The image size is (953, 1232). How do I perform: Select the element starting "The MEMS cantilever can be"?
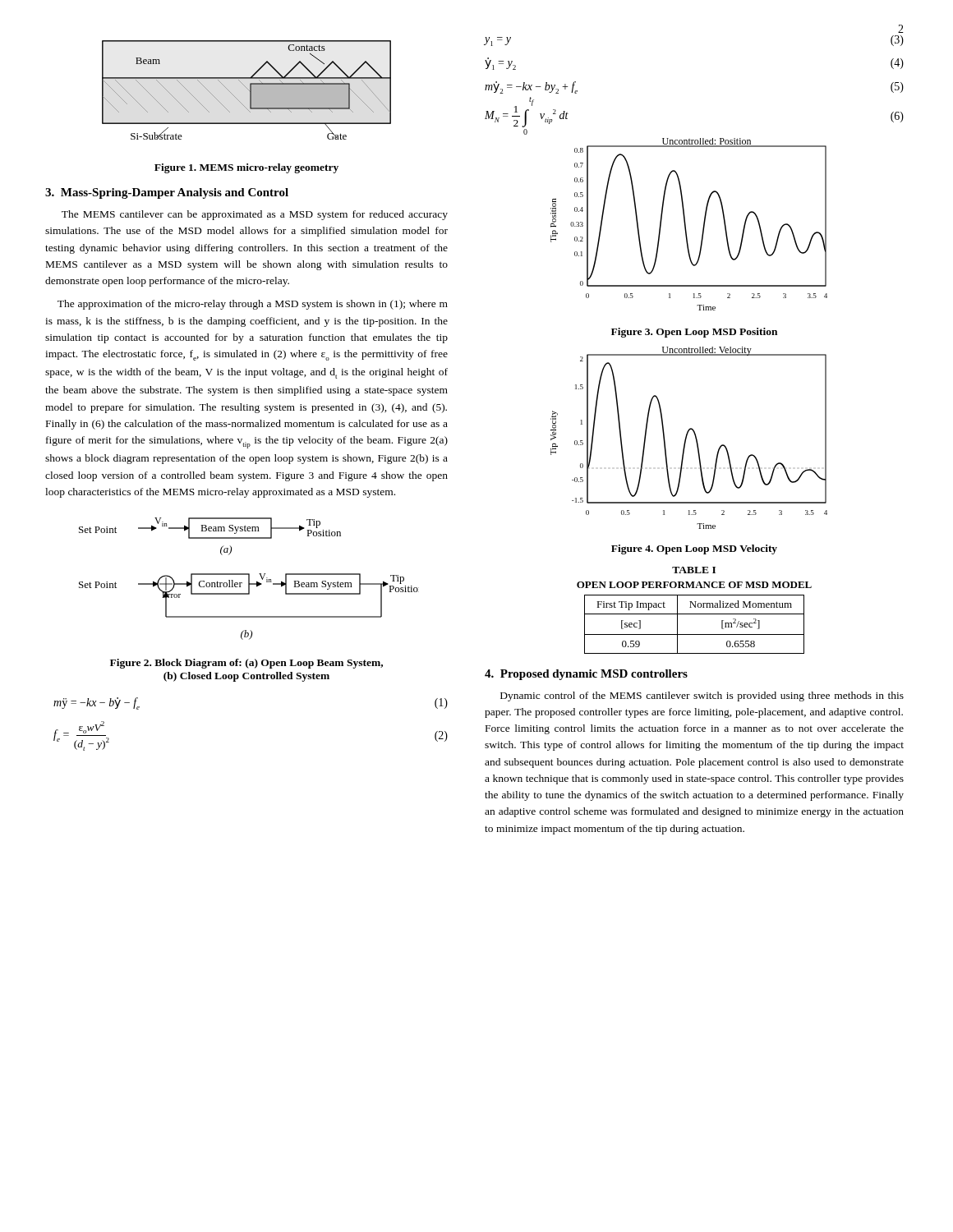coord(246,247)
